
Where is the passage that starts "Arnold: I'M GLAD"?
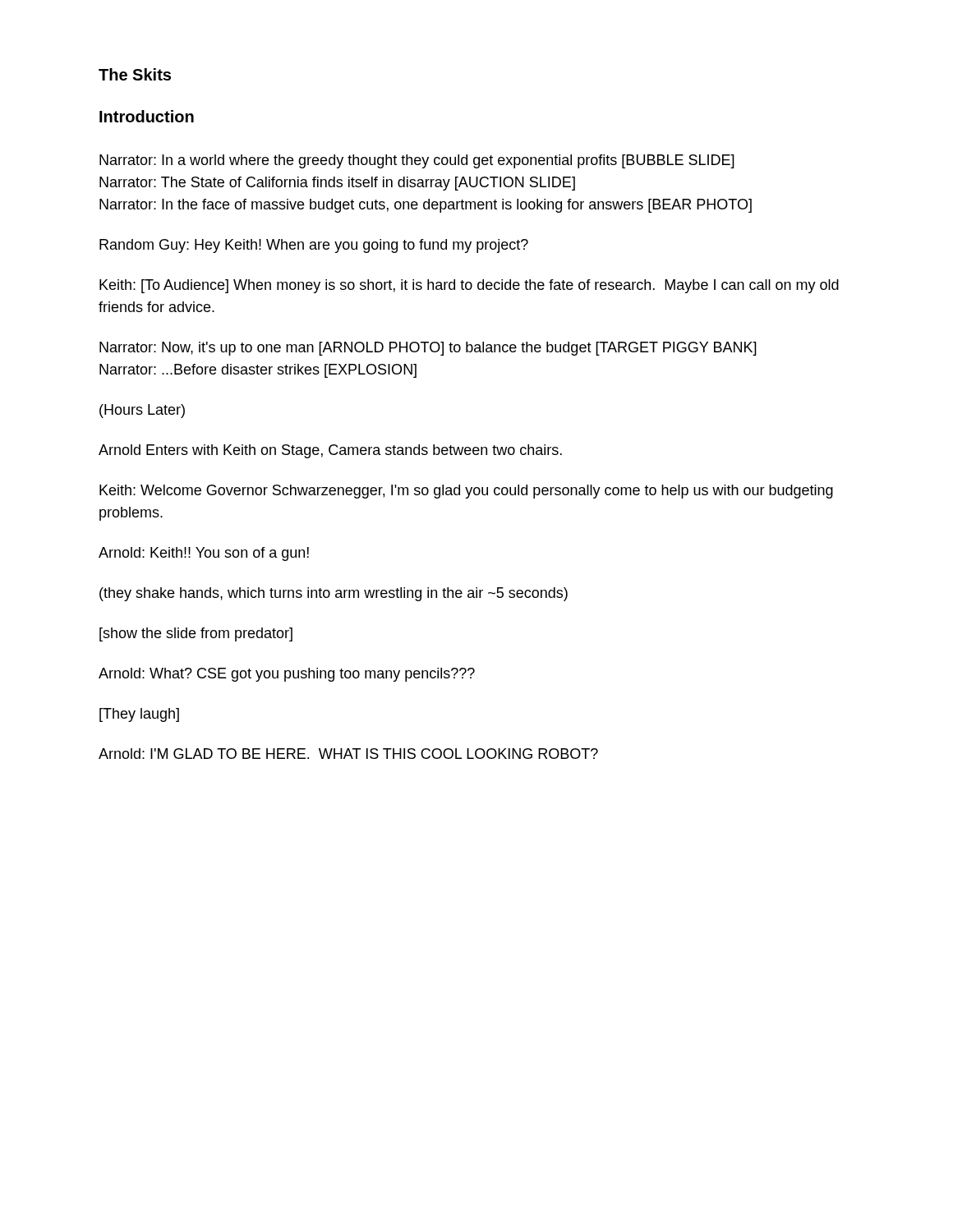tap(348, 754)
